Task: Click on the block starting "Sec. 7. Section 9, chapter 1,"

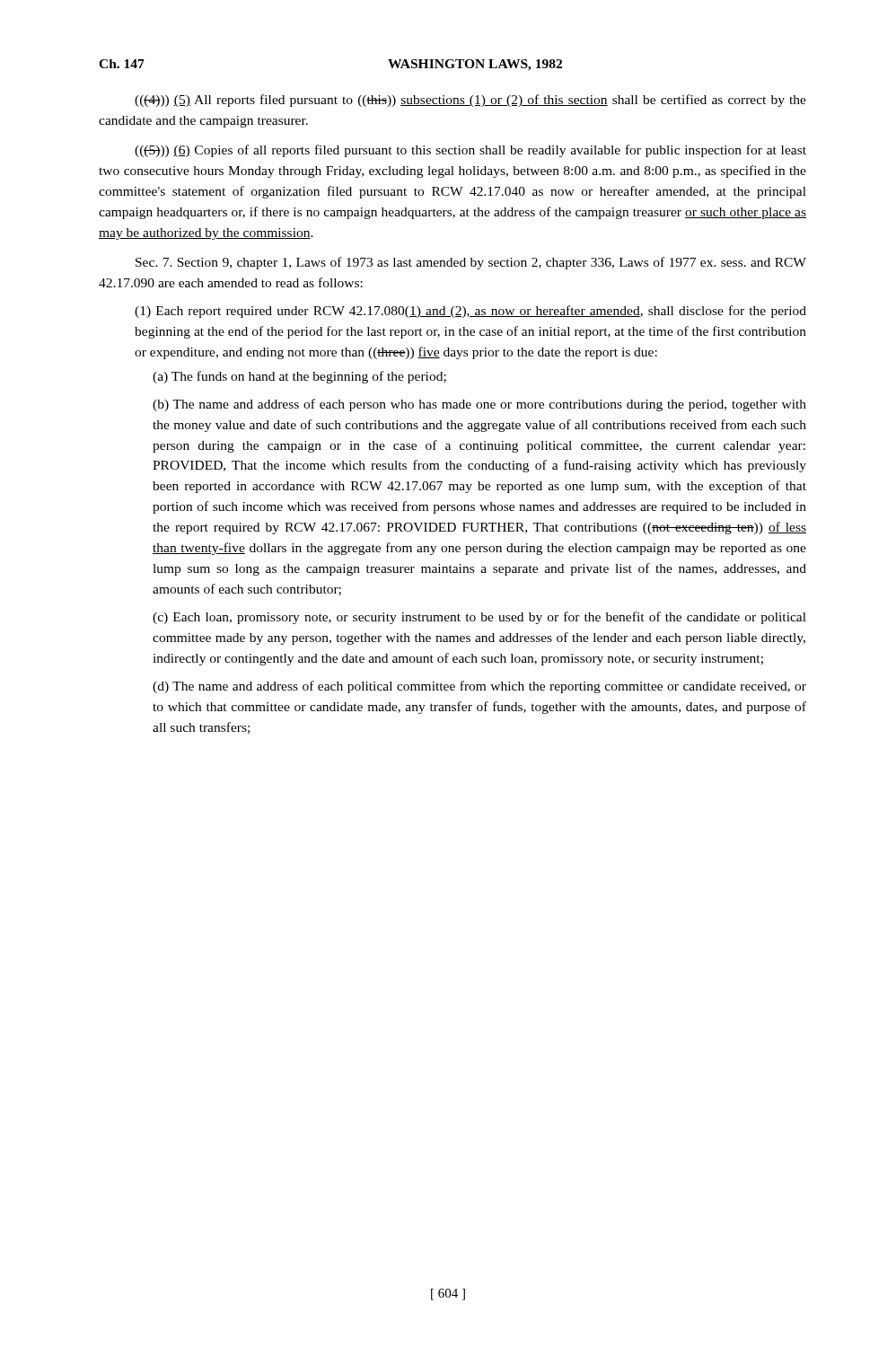Action: (x=452, y=272)
